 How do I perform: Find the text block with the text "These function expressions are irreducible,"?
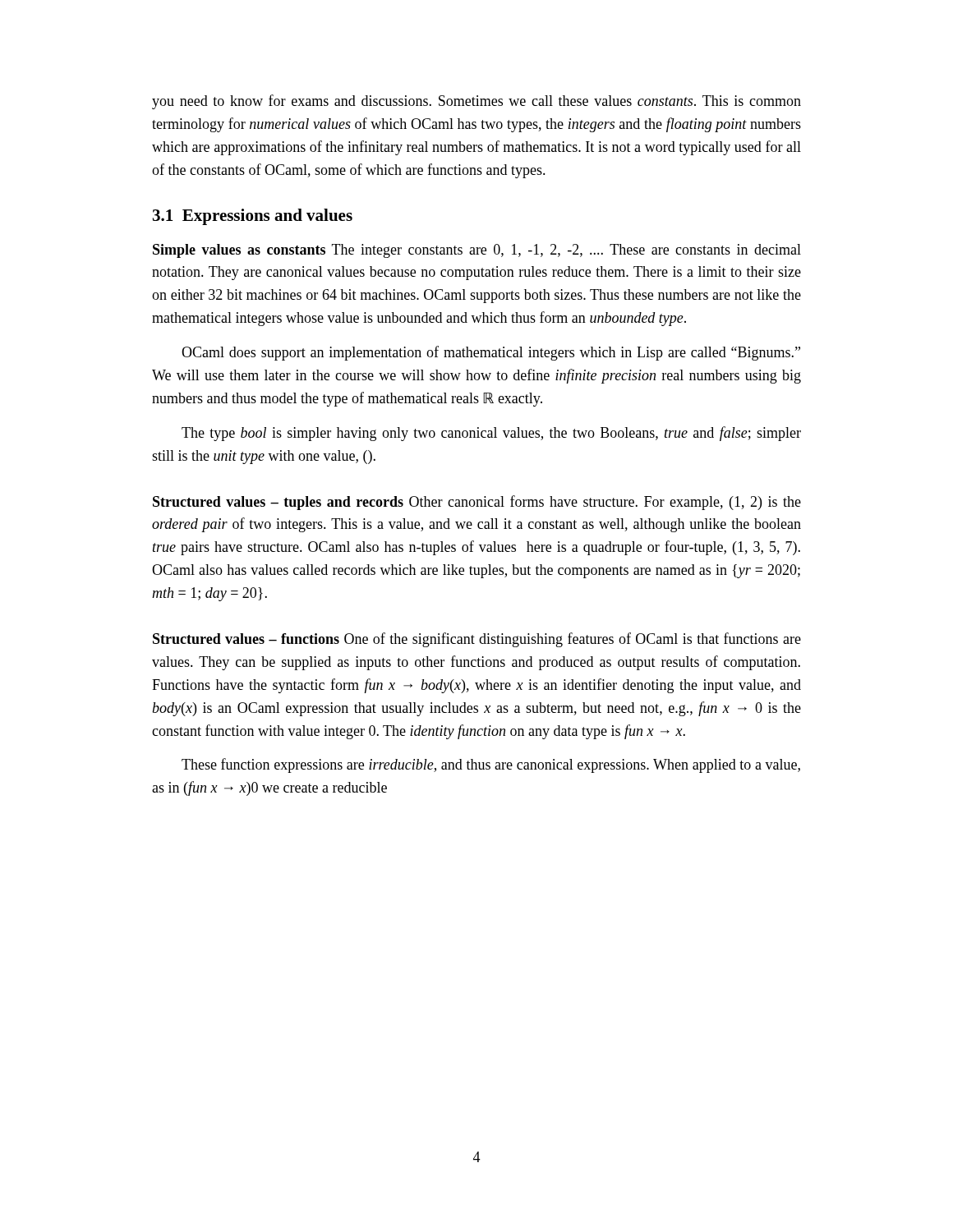(x=476, y=777)
